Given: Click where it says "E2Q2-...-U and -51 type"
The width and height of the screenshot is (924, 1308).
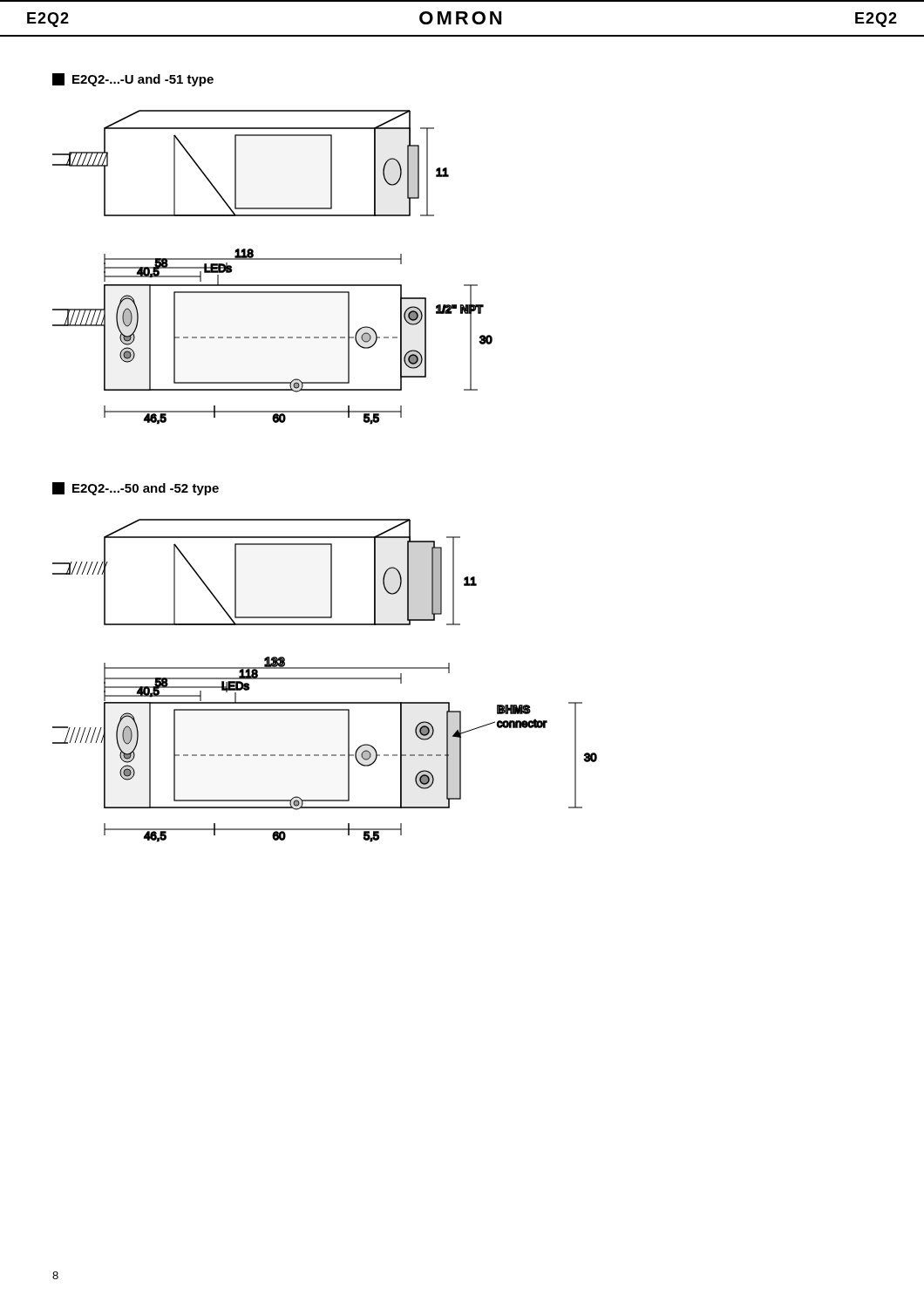Looking at the screenshot, I should 143,79.
